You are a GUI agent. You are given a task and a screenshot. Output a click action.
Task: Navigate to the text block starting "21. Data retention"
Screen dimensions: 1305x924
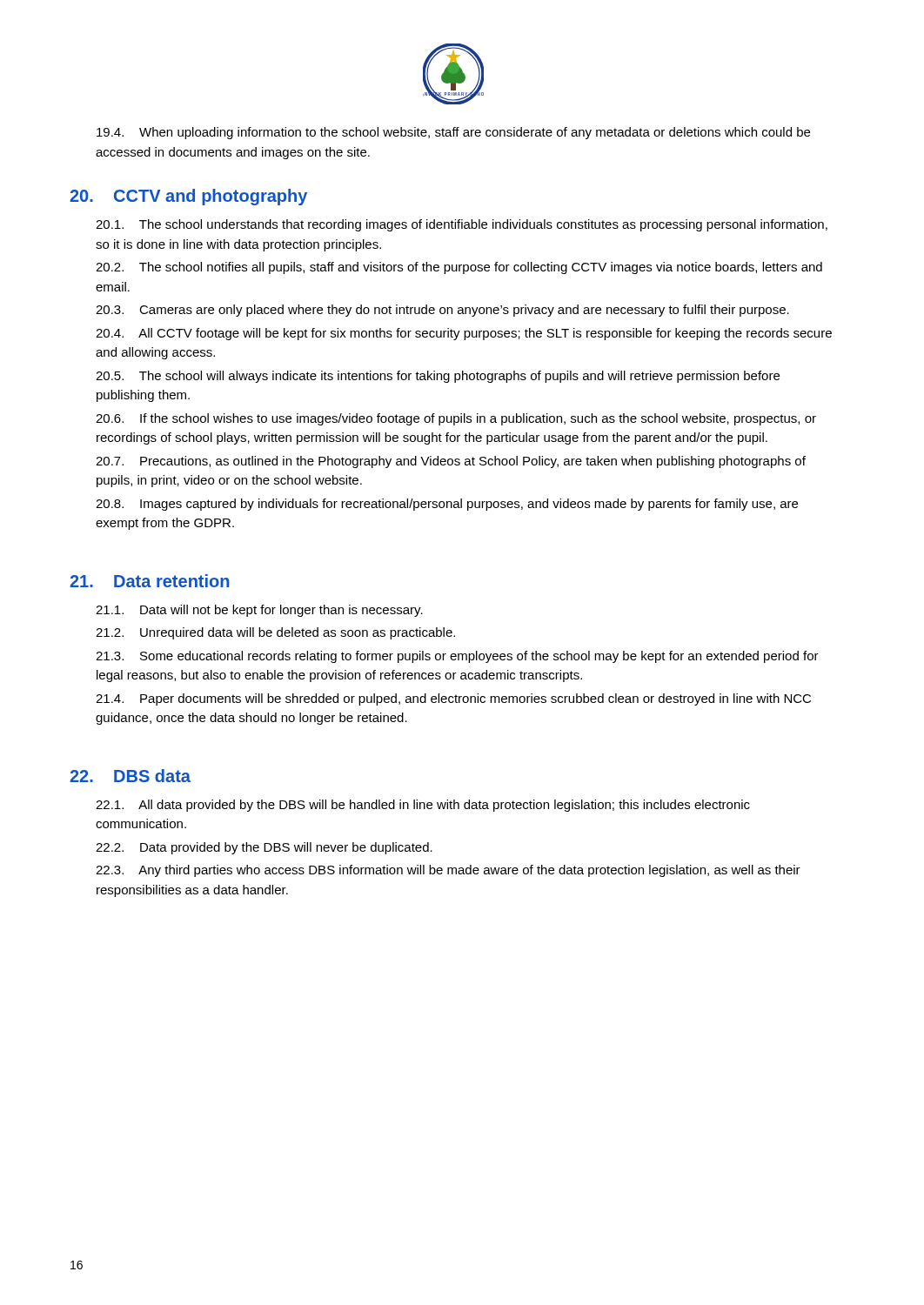pyautogui.click(x=150, y=581)
